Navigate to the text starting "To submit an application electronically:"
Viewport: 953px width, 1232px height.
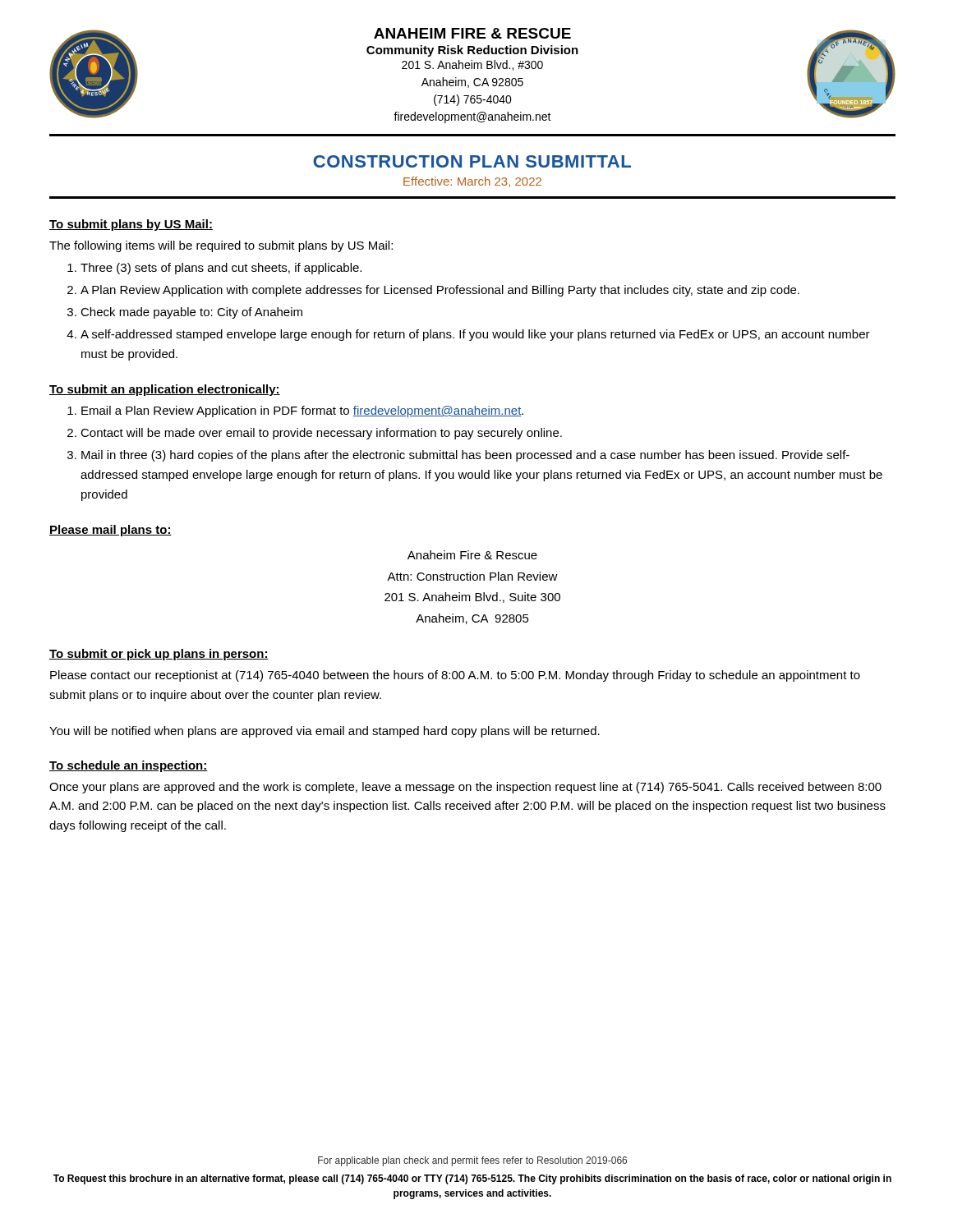tap(165, 389)
